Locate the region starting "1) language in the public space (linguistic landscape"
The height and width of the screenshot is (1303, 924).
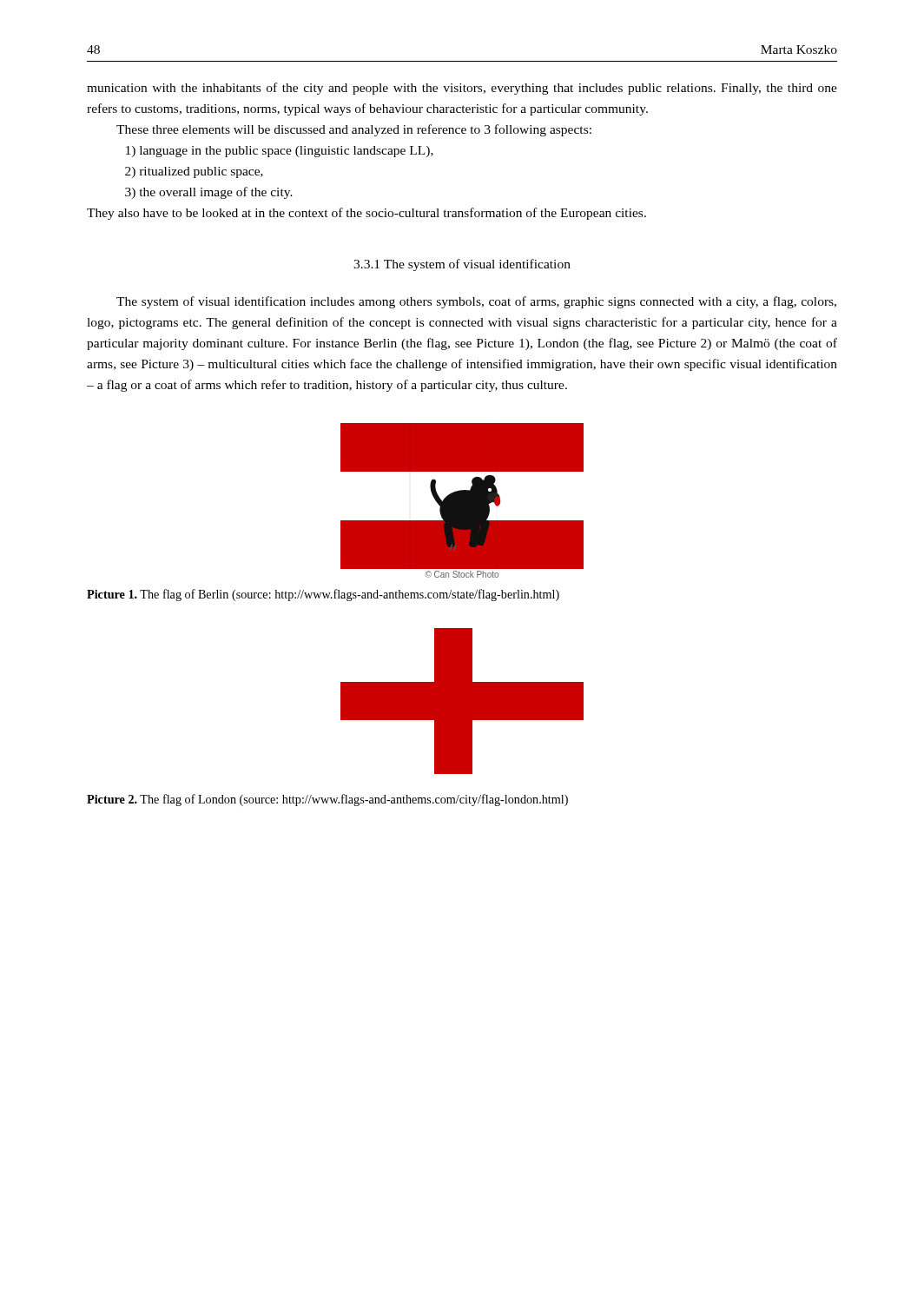point(279,150)
